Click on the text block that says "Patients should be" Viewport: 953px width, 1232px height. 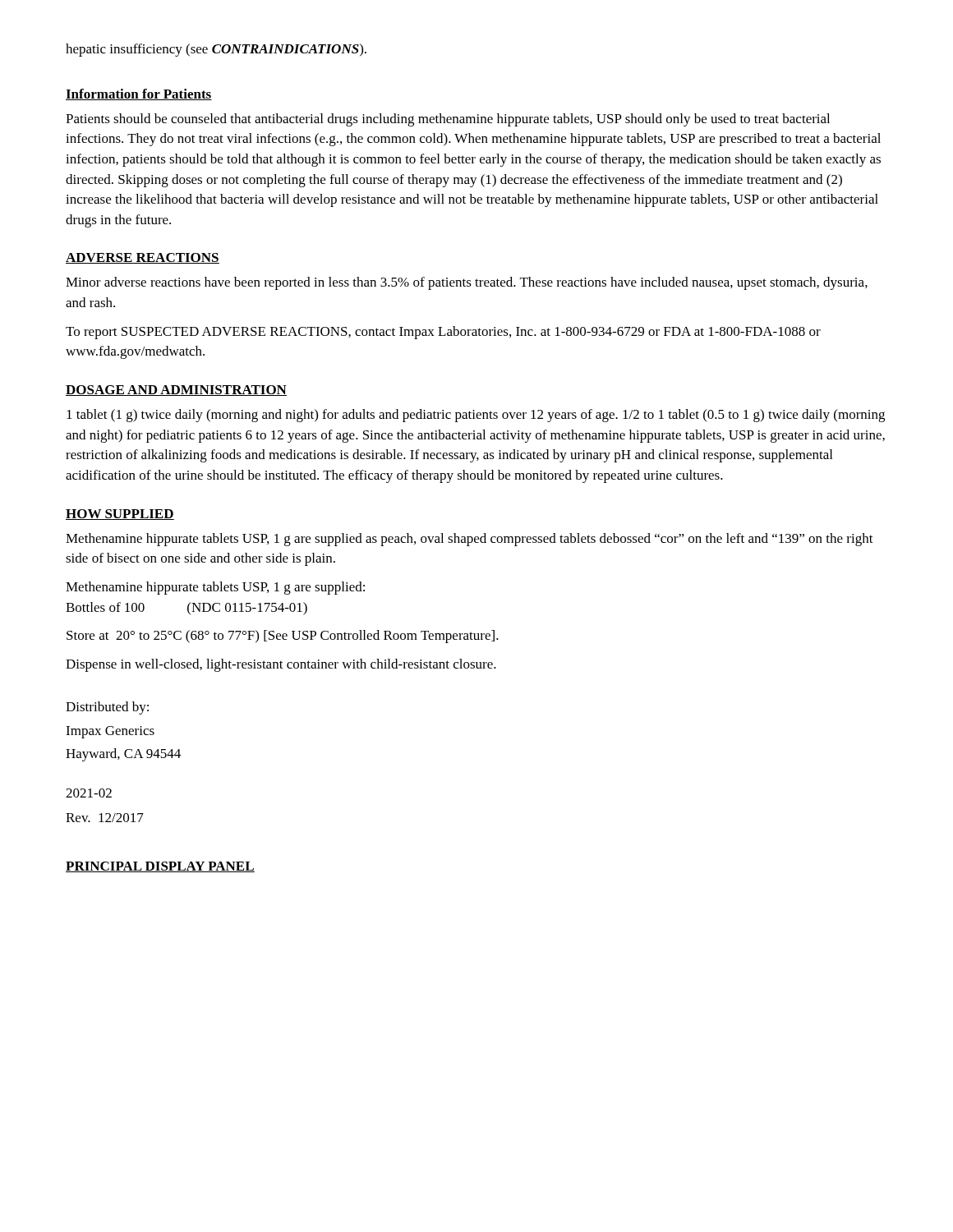473,169
